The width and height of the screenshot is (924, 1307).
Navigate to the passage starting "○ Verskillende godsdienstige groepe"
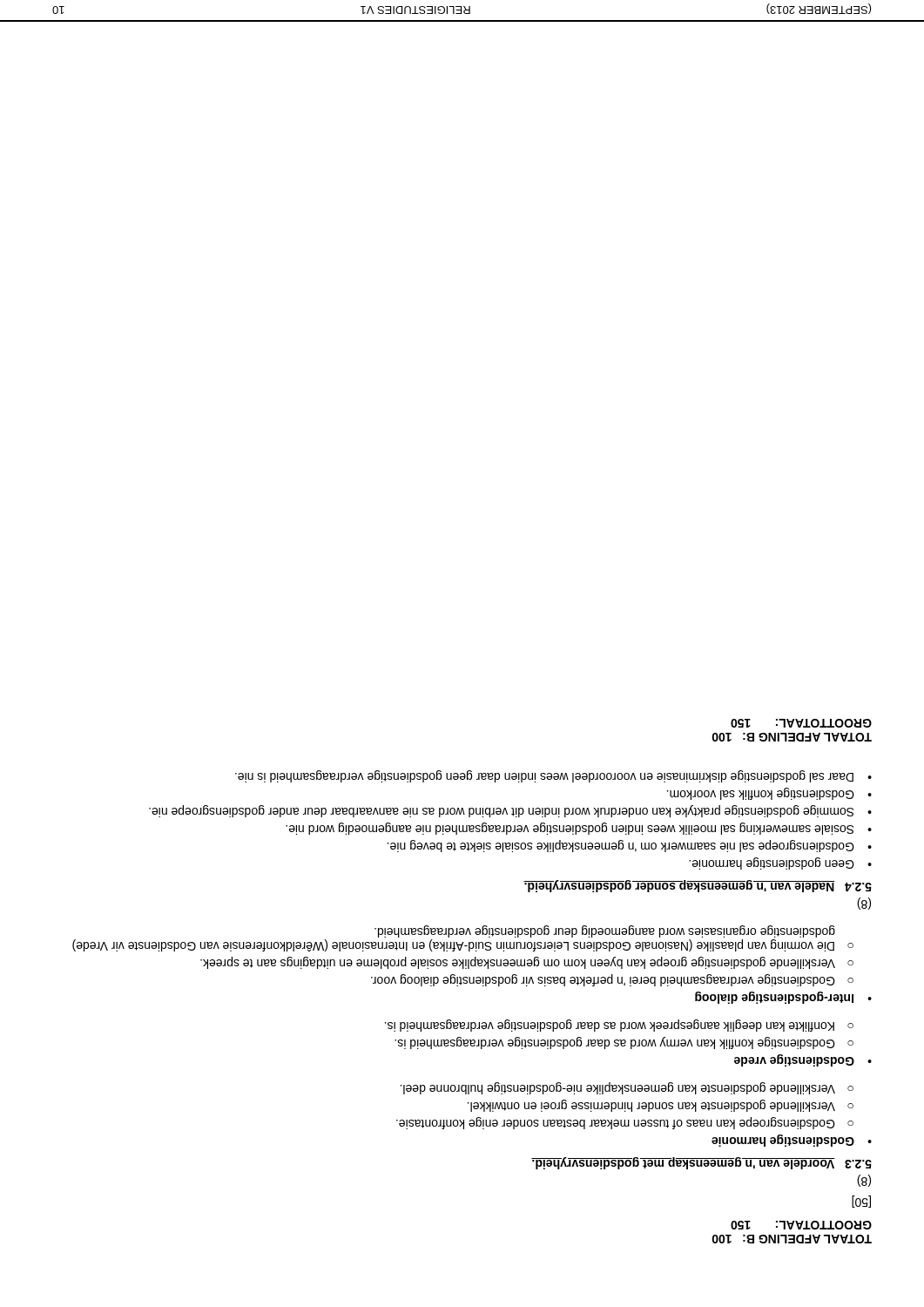click(x=527, y=964)
